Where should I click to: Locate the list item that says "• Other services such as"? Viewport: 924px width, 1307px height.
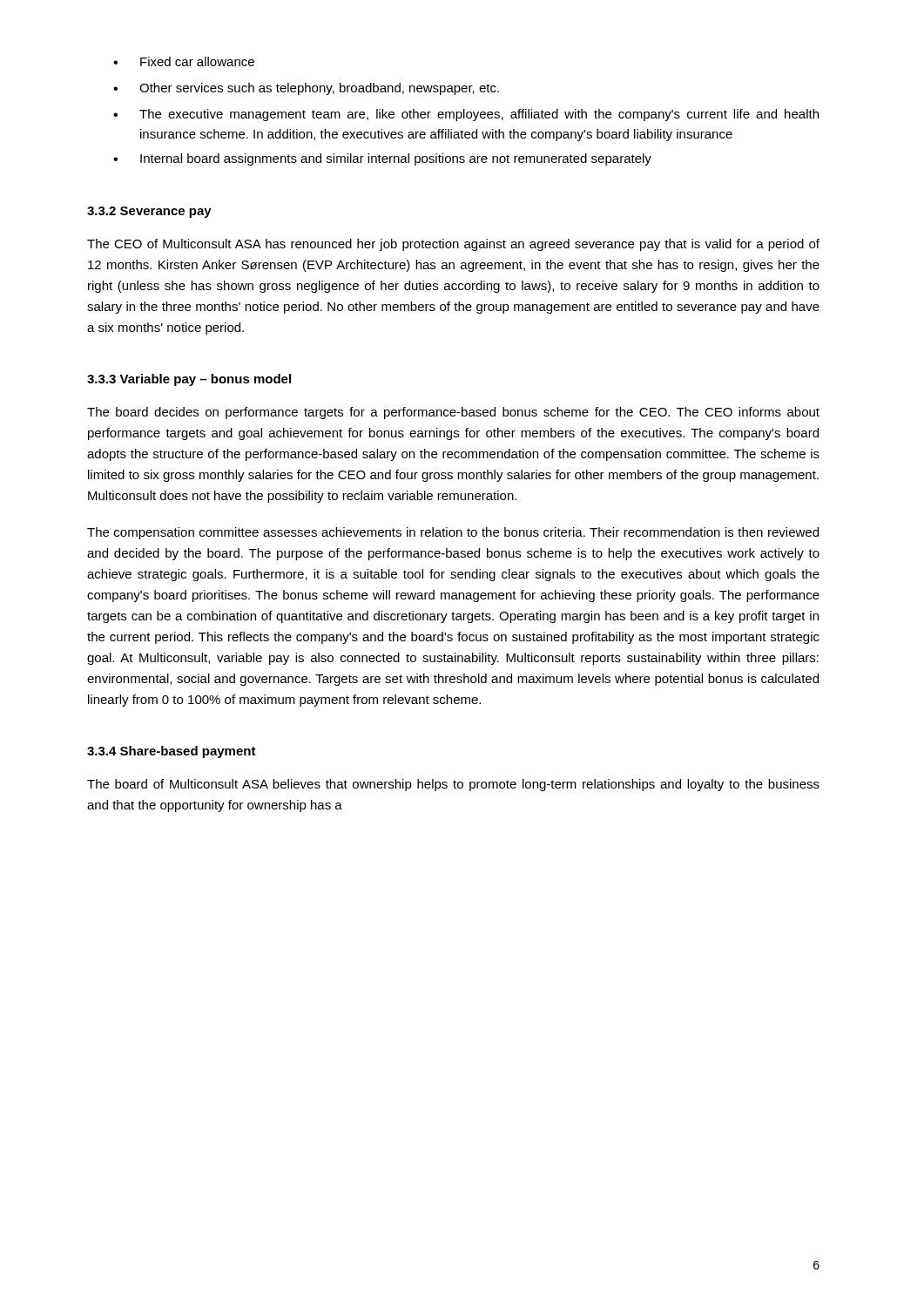pyautogui.click(x=466, y=89)
